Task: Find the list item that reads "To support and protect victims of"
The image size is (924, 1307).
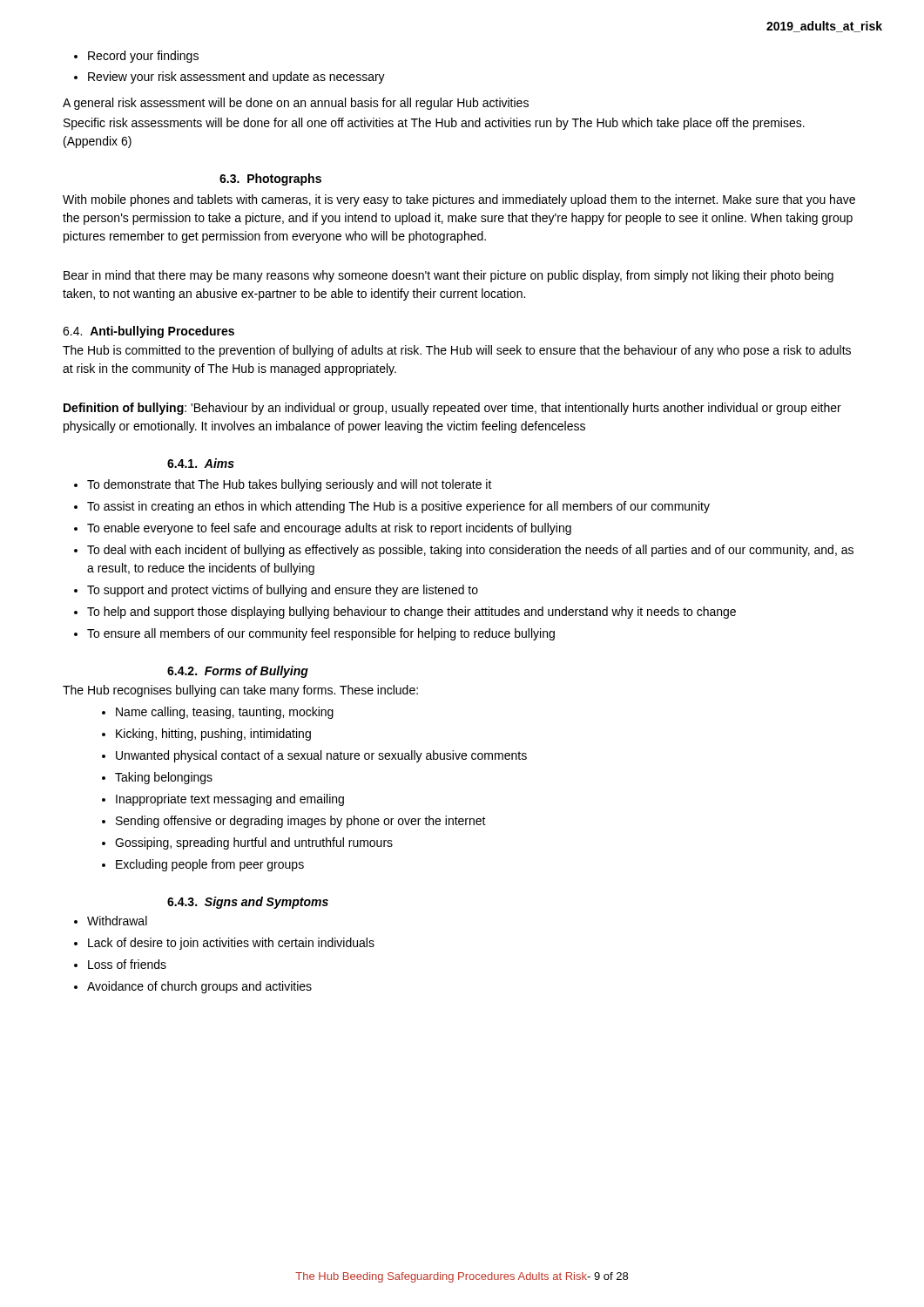Action: tap(283, 590)
